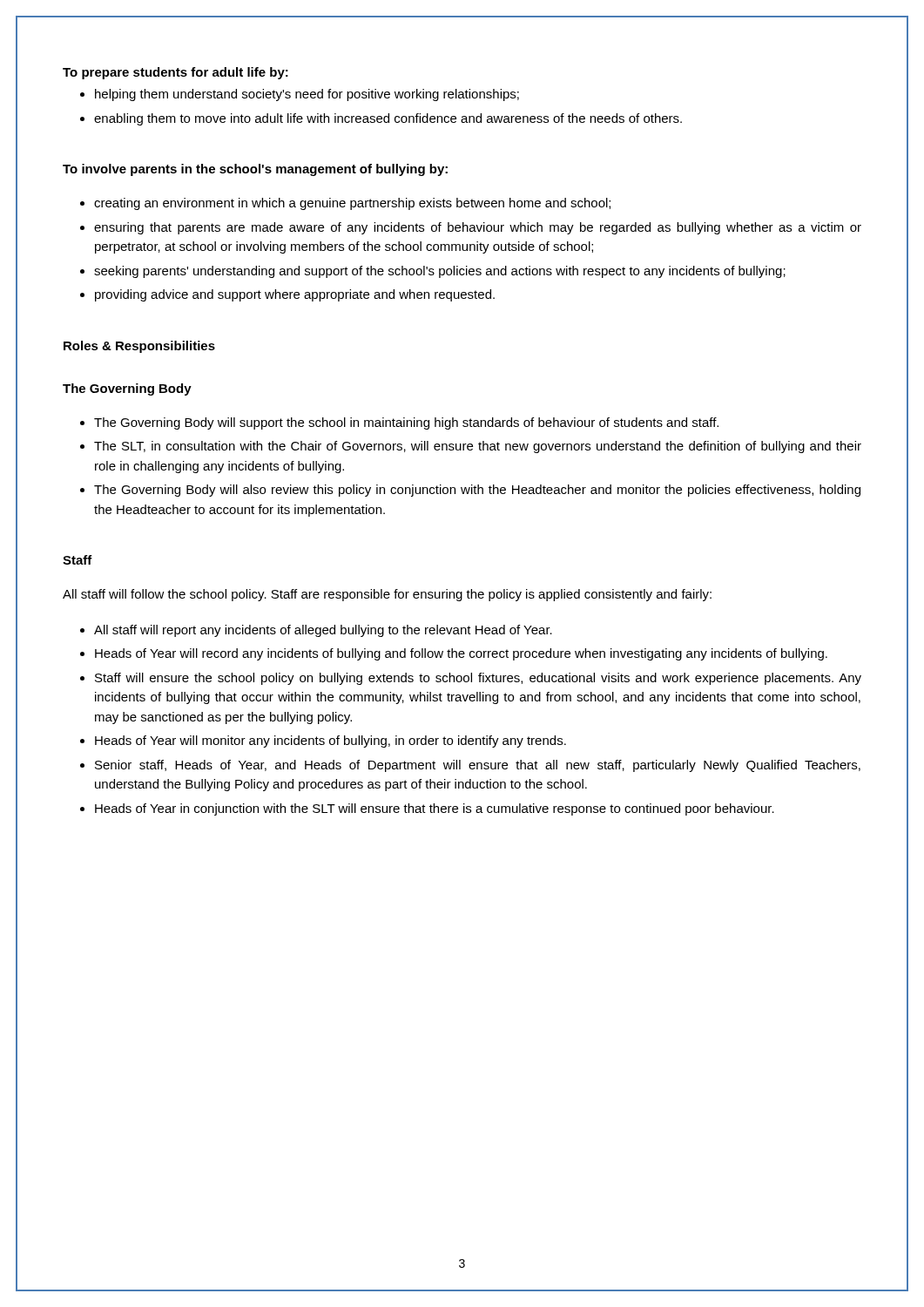Click on the text block starting "The SLT, in consultation with the Chair of"
Screen dimensions: 1307x924
tap(478, 455)
